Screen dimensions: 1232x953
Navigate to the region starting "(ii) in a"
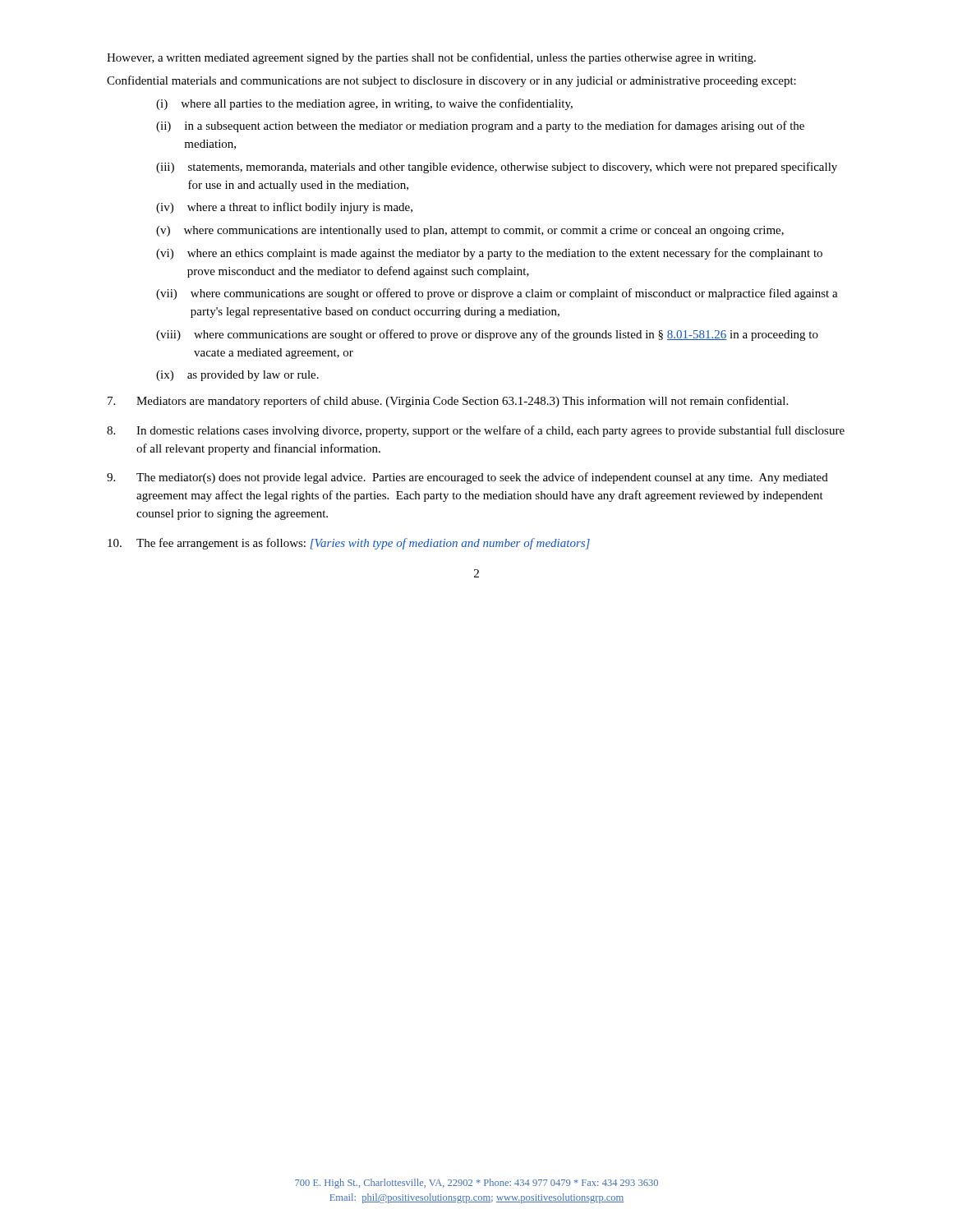(x=476, y=136)
